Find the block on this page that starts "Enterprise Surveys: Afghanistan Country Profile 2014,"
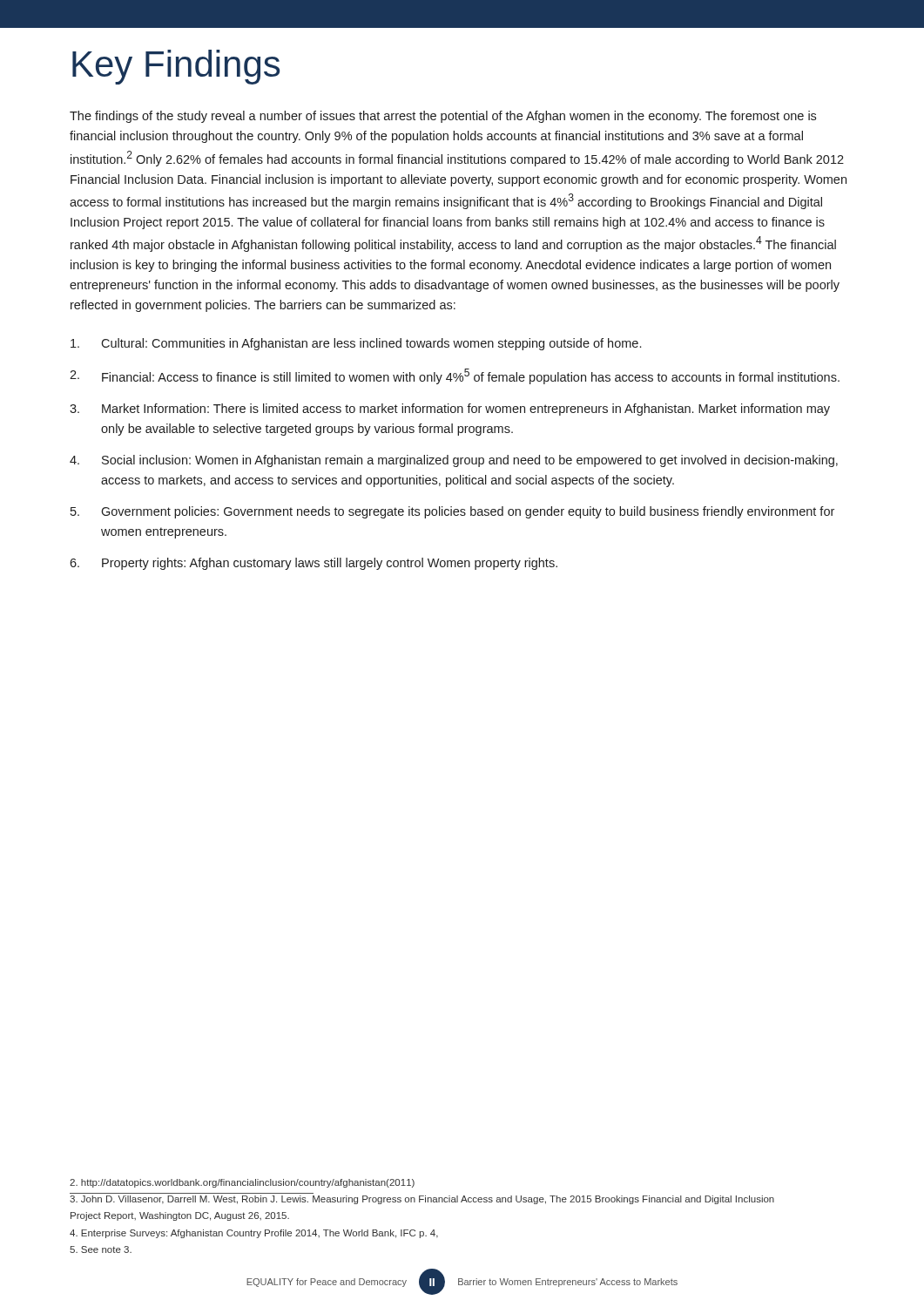The image size is (924, 1307). coord(254,1233)
